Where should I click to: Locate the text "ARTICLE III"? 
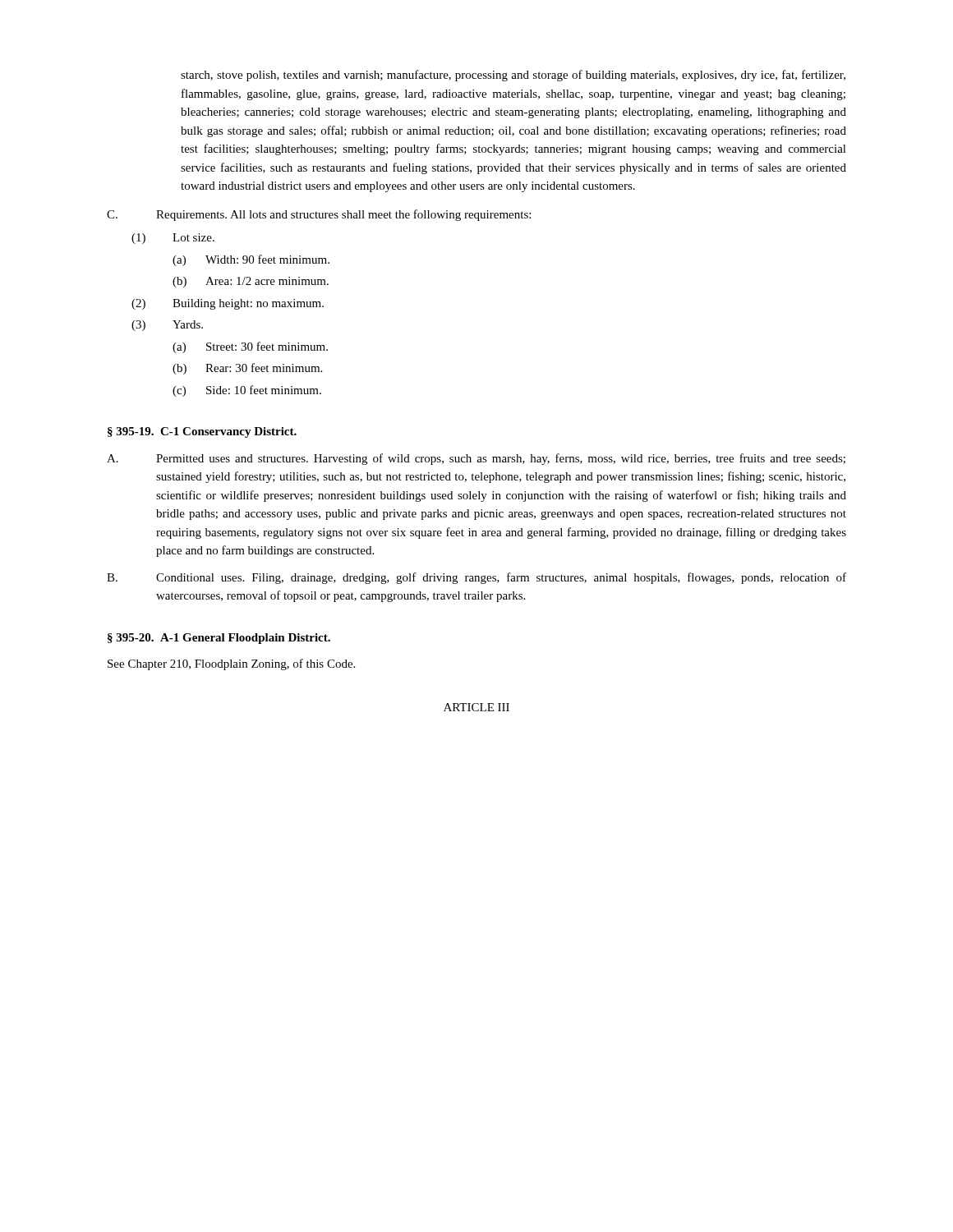coord(476,707)
